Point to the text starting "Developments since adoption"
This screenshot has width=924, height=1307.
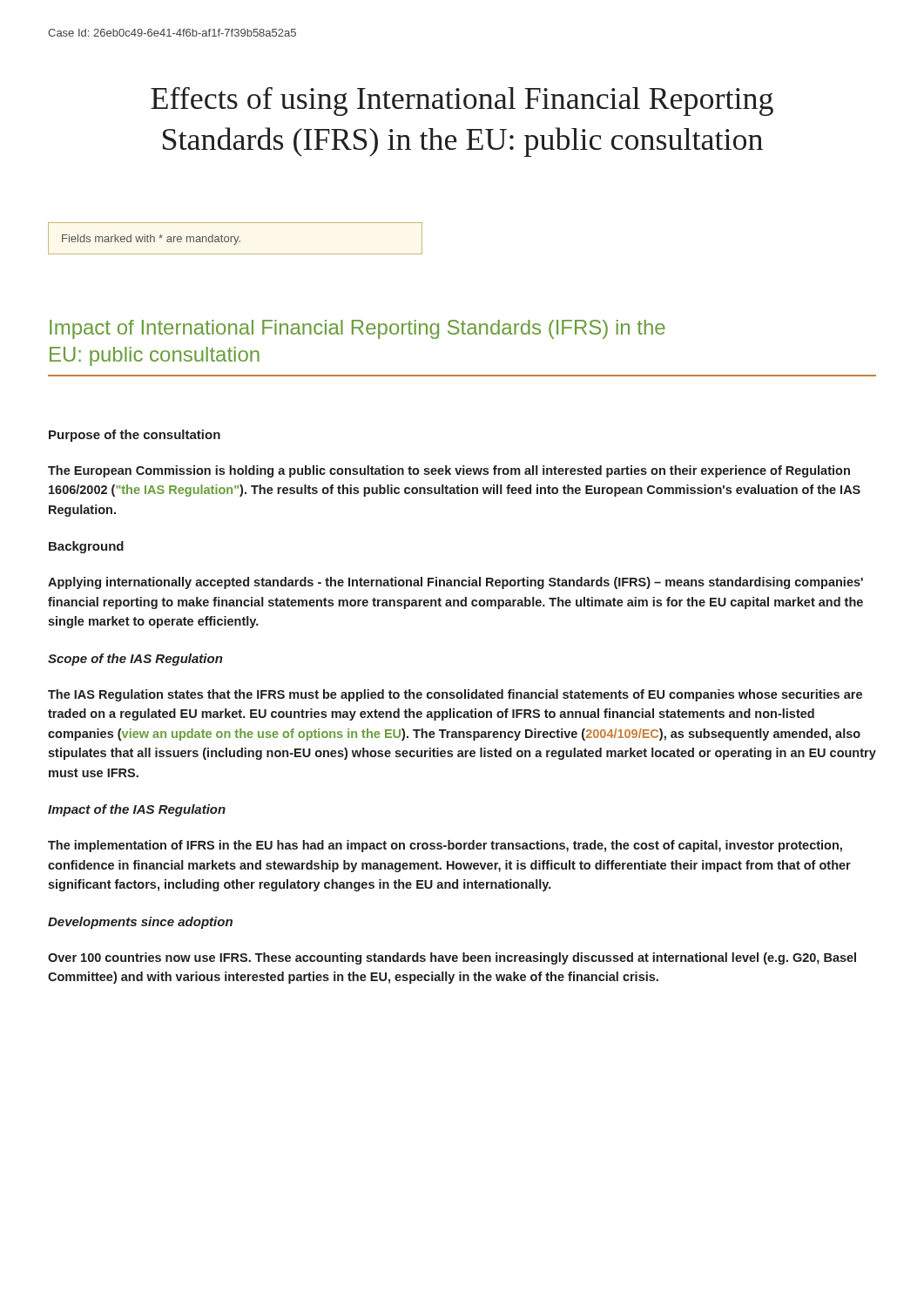pos(140,923)
